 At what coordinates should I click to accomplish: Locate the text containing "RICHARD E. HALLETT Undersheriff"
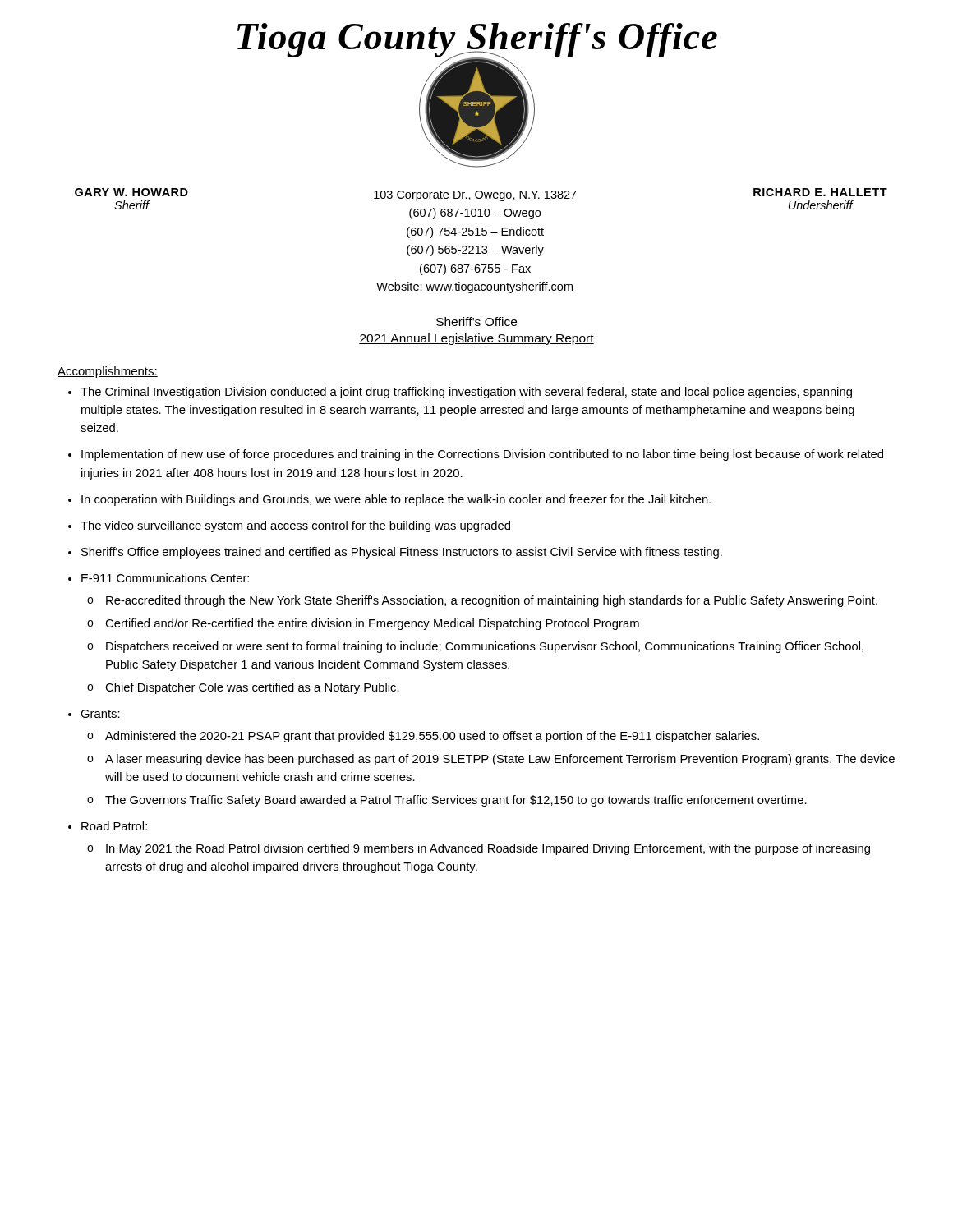click(820, 199)
